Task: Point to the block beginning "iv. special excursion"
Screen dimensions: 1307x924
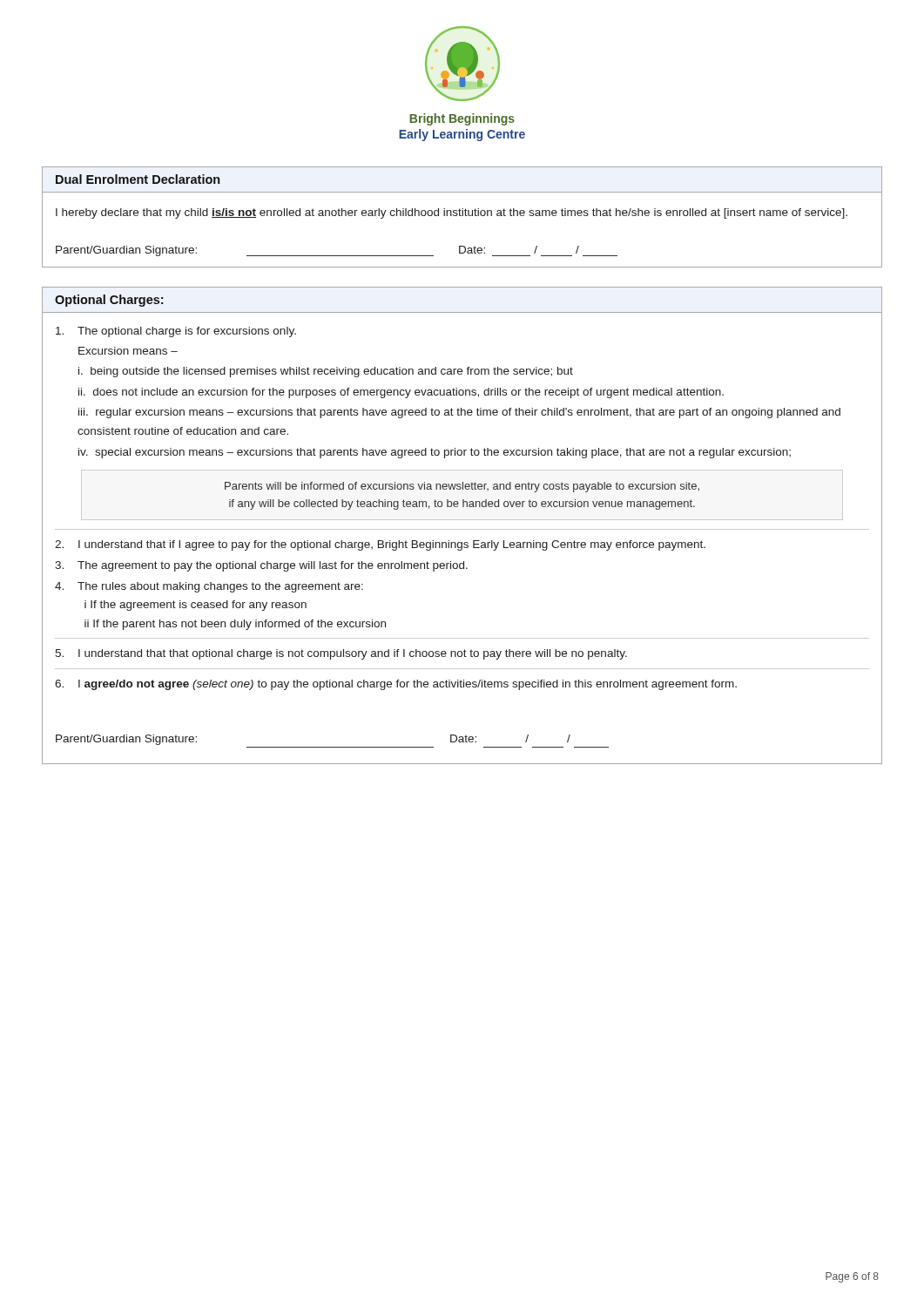Action: [x=435, y=451]
